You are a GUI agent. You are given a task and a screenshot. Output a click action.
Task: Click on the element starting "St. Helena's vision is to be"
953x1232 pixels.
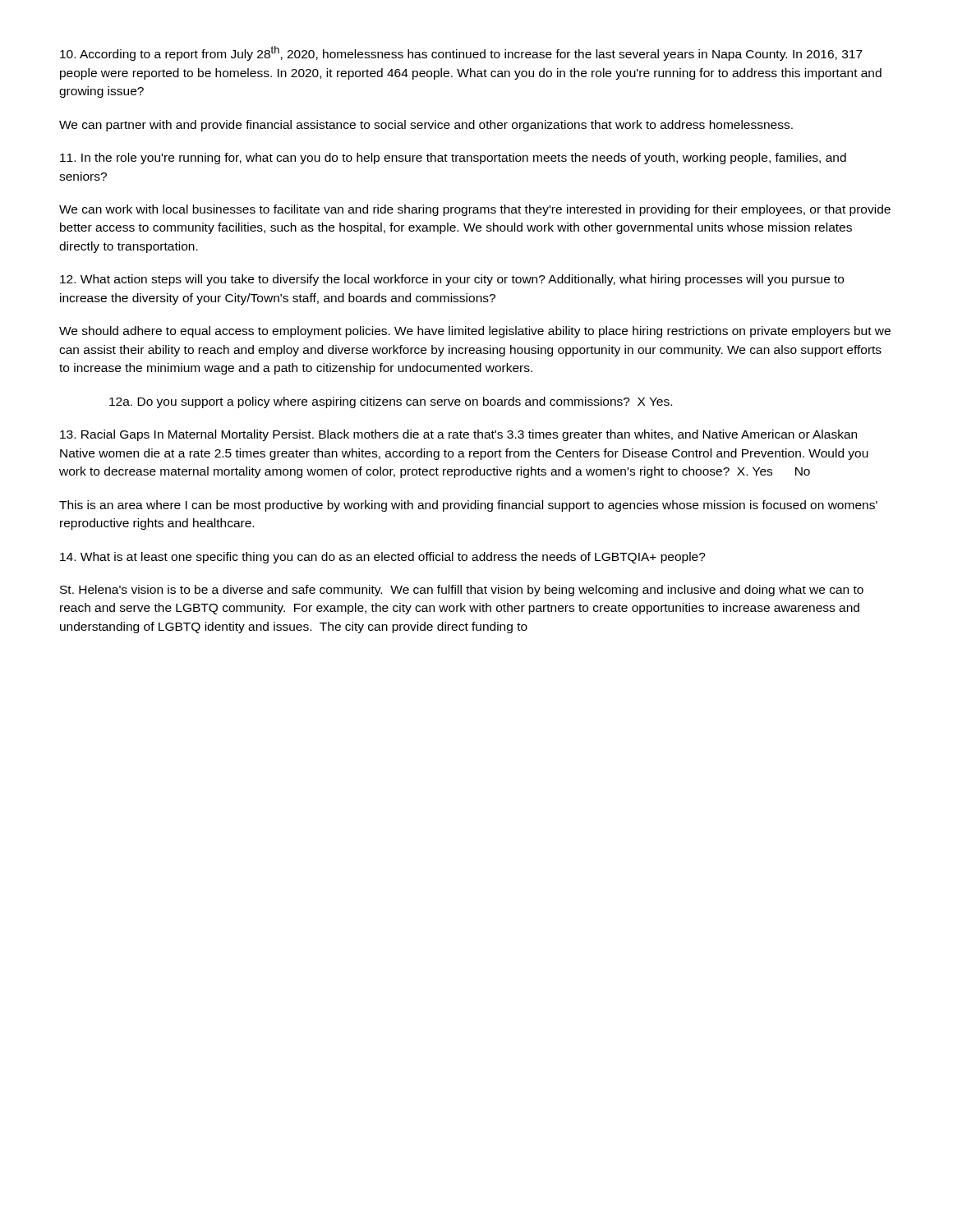tap(461, 608)
